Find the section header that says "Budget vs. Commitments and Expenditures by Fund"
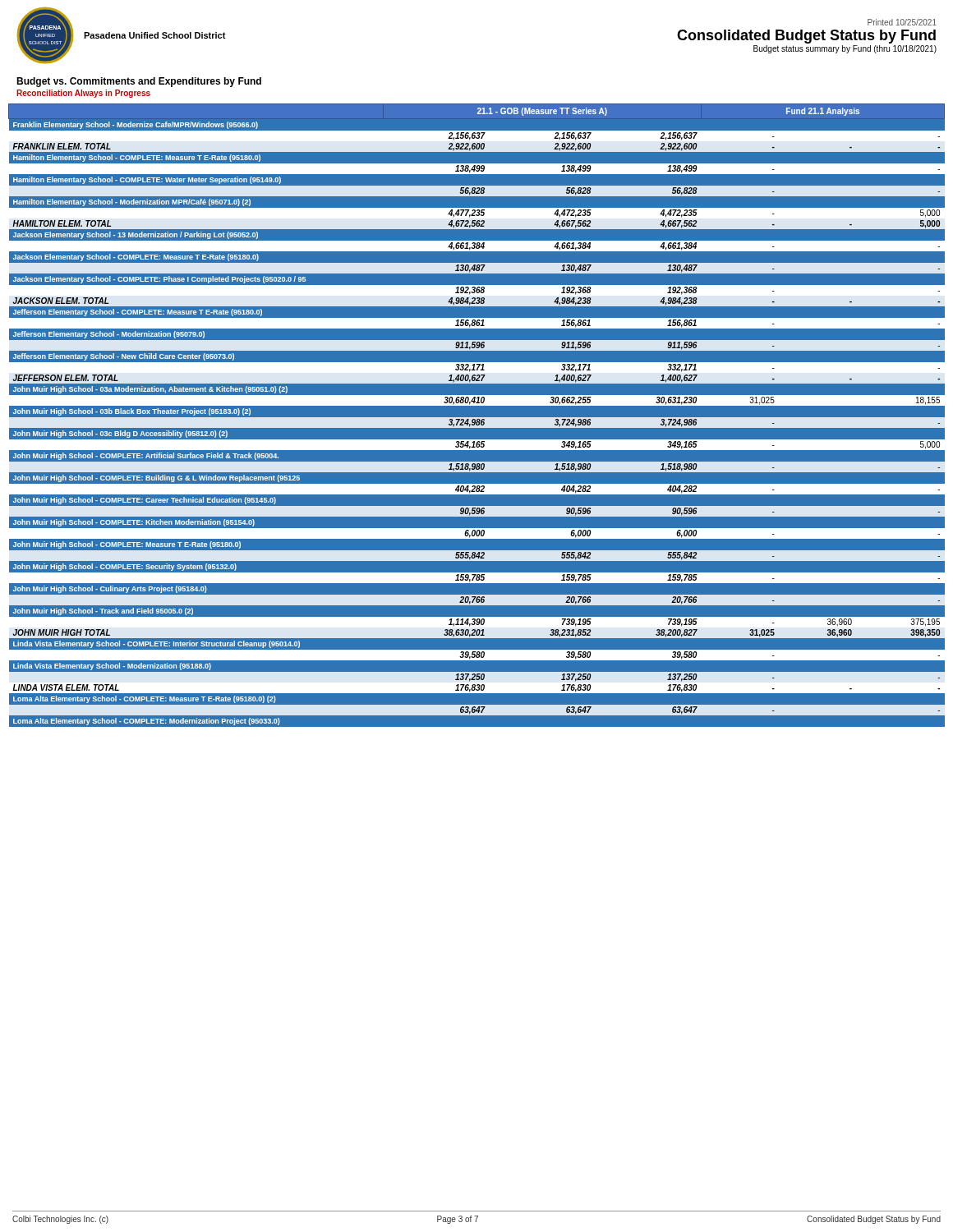Image resolution: width=953 pixels, height=1232 pixels. [139, 81]
